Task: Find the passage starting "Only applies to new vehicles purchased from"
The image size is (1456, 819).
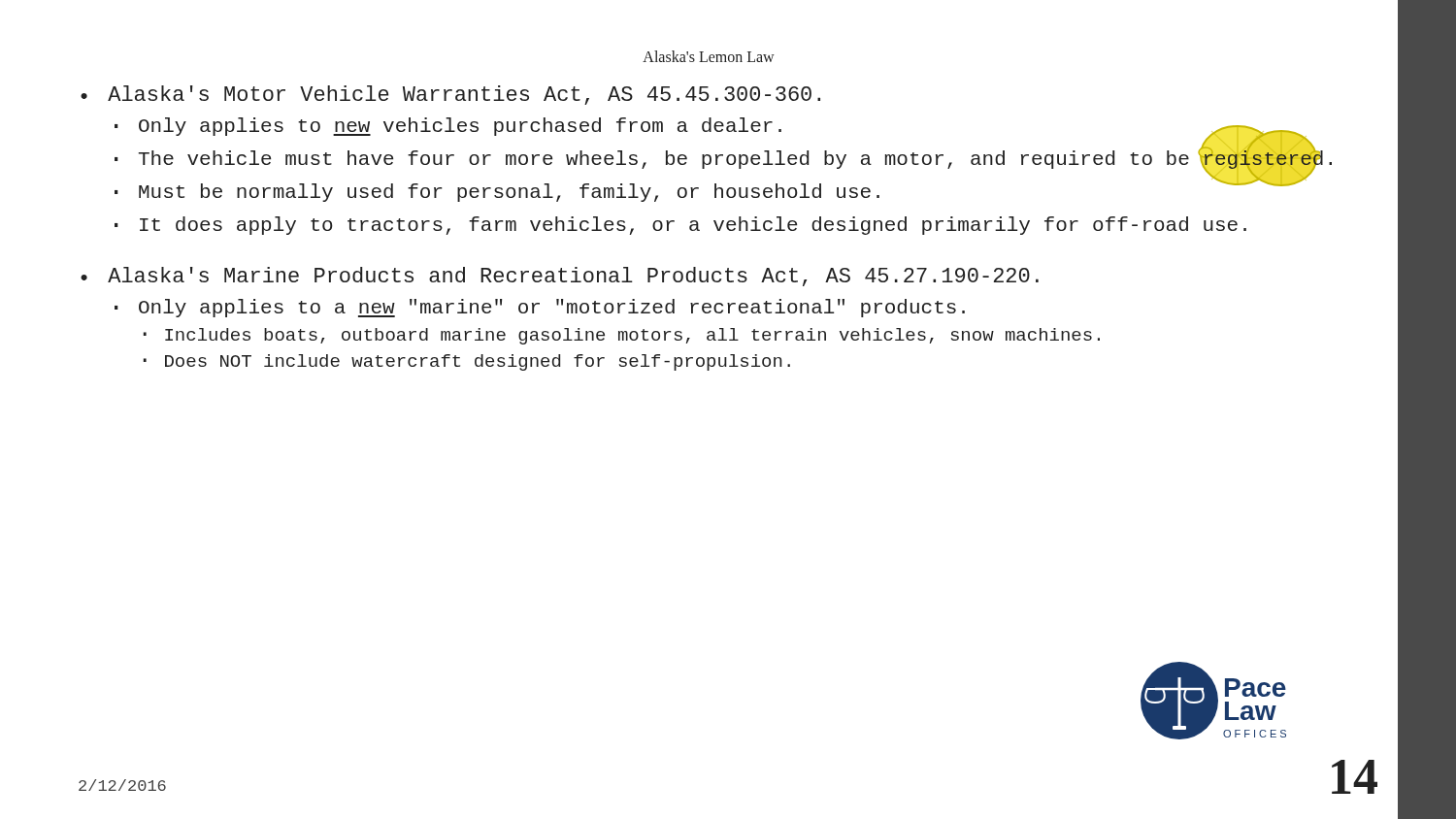Action: [x=739, y=127]
